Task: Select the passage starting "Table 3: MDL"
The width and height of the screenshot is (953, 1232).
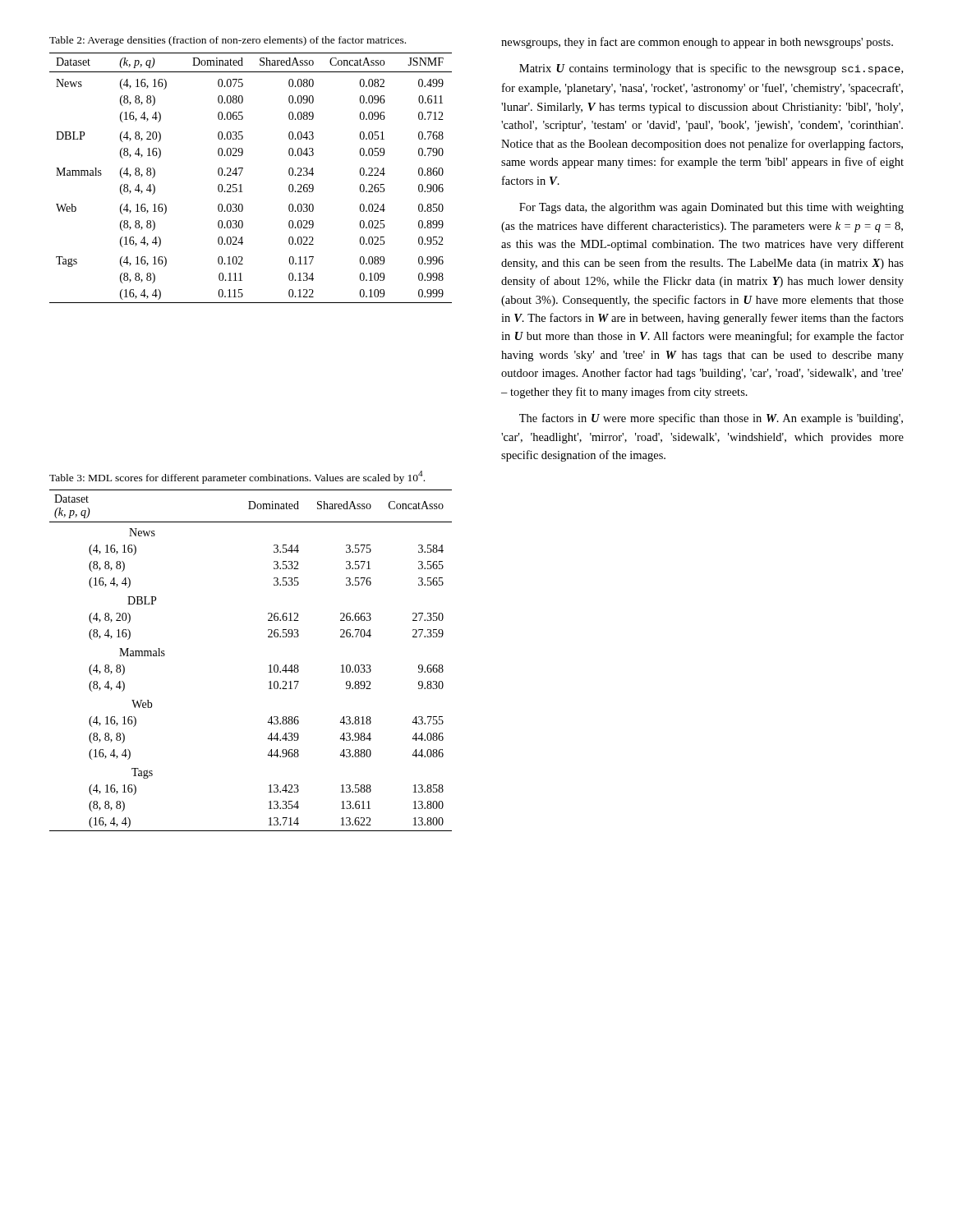Action: 237,476
